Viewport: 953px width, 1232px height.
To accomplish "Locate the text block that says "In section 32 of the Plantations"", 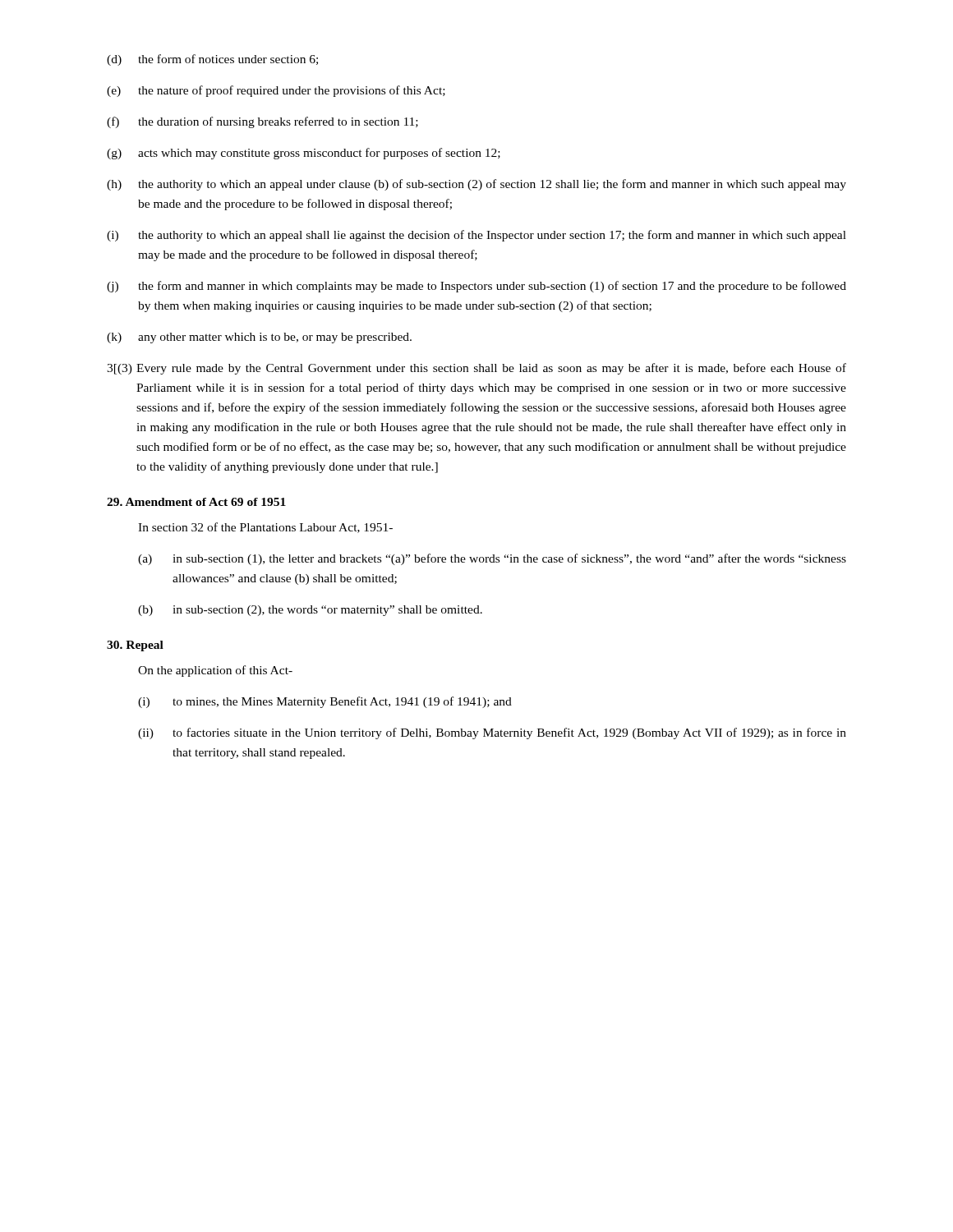I will pyautogui.click(x=266, y=527).
